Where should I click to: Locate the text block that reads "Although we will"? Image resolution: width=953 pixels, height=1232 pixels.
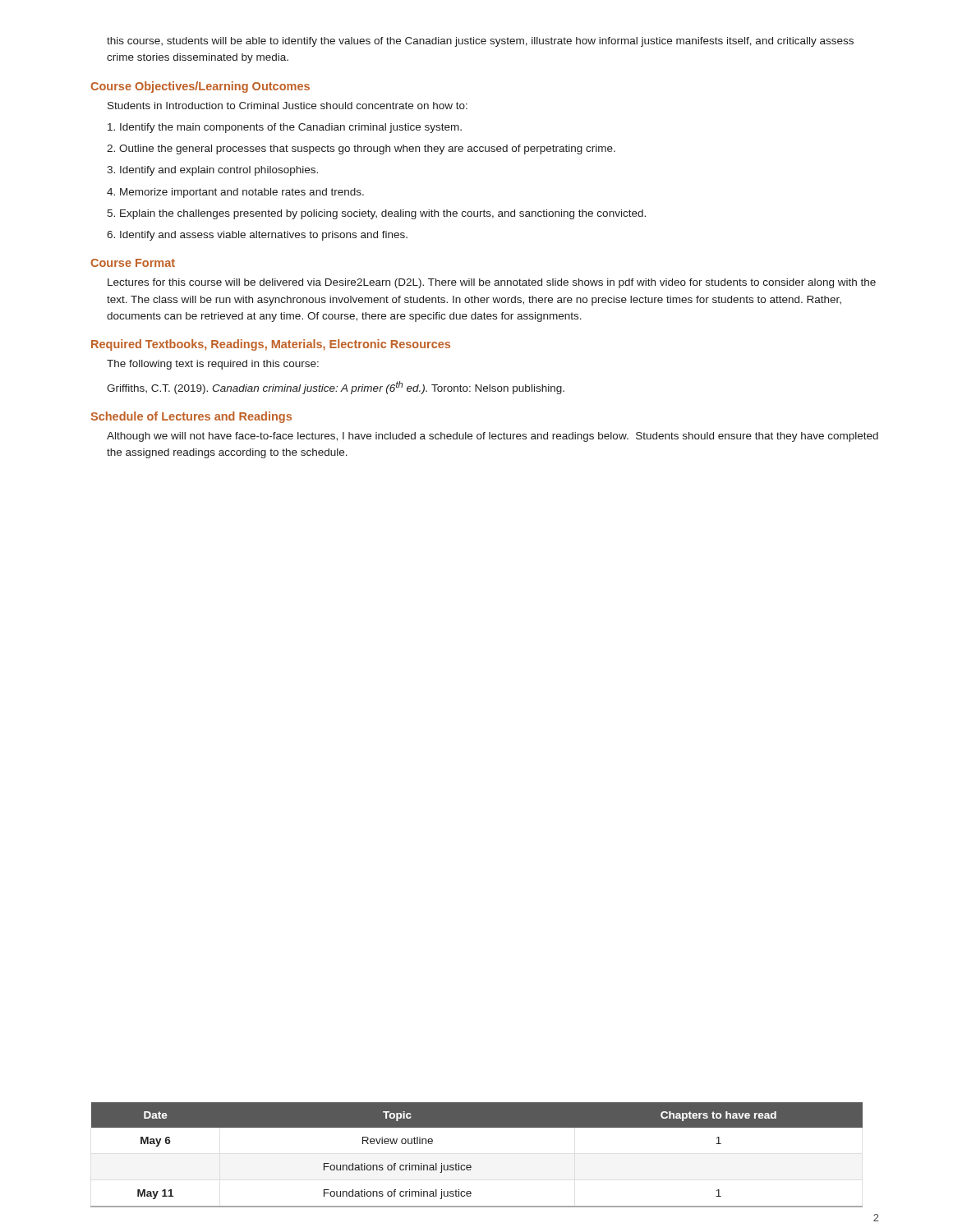(493, 444)
